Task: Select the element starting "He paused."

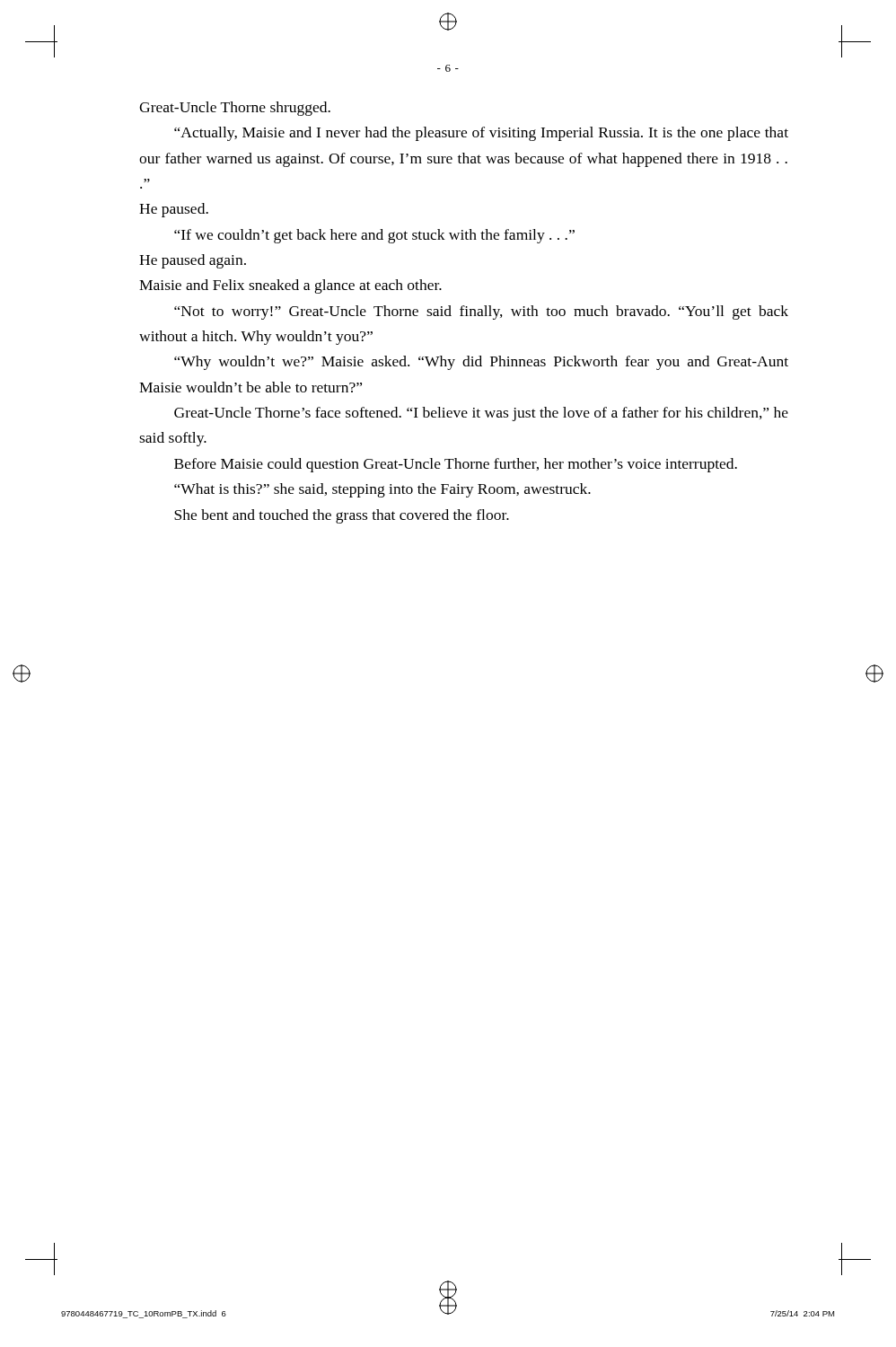Action: tap(174, 210)
